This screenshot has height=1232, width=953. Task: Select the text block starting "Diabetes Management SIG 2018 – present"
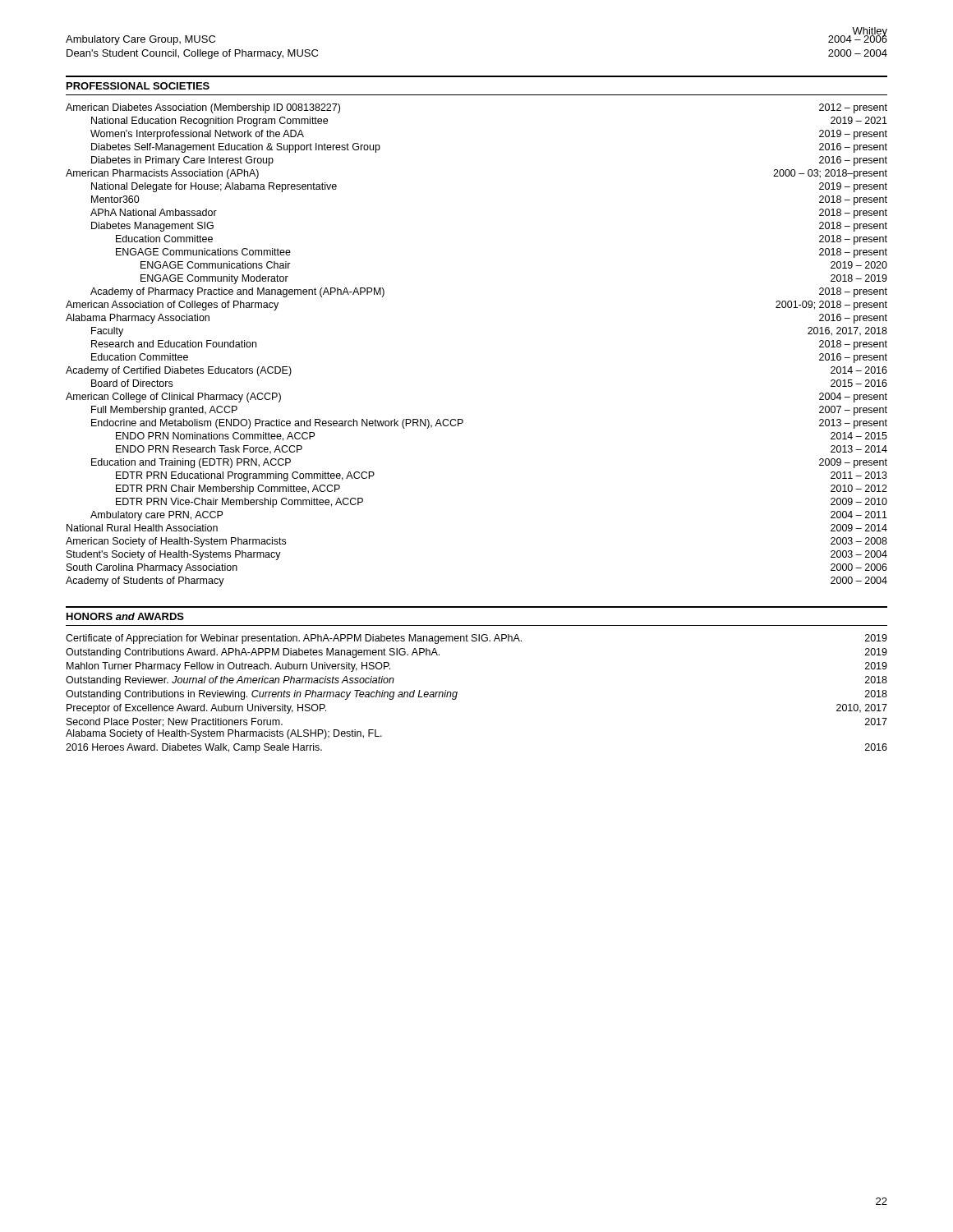click(x=157, y=226)
